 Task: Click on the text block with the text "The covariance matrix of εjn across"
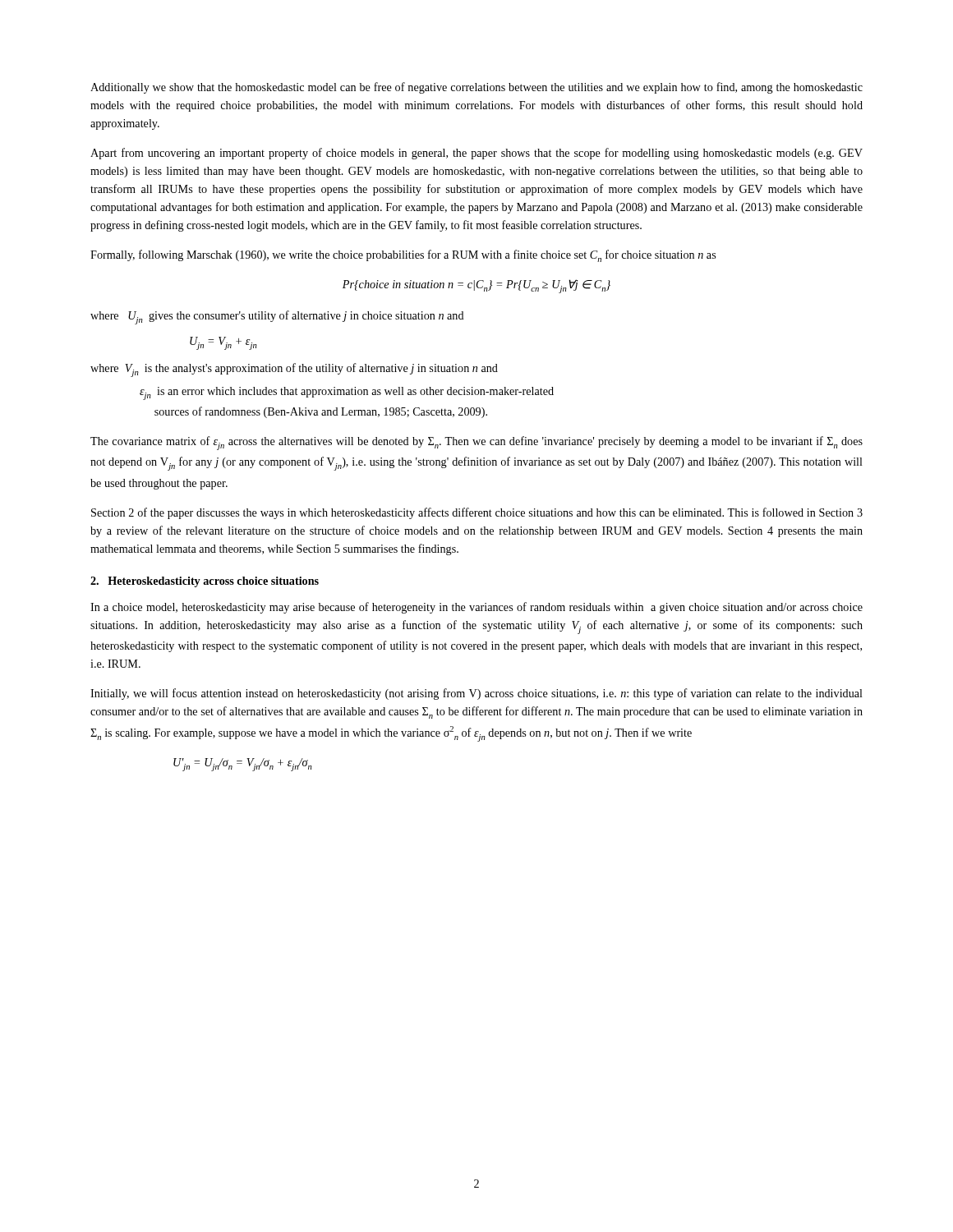pos(476,462)
